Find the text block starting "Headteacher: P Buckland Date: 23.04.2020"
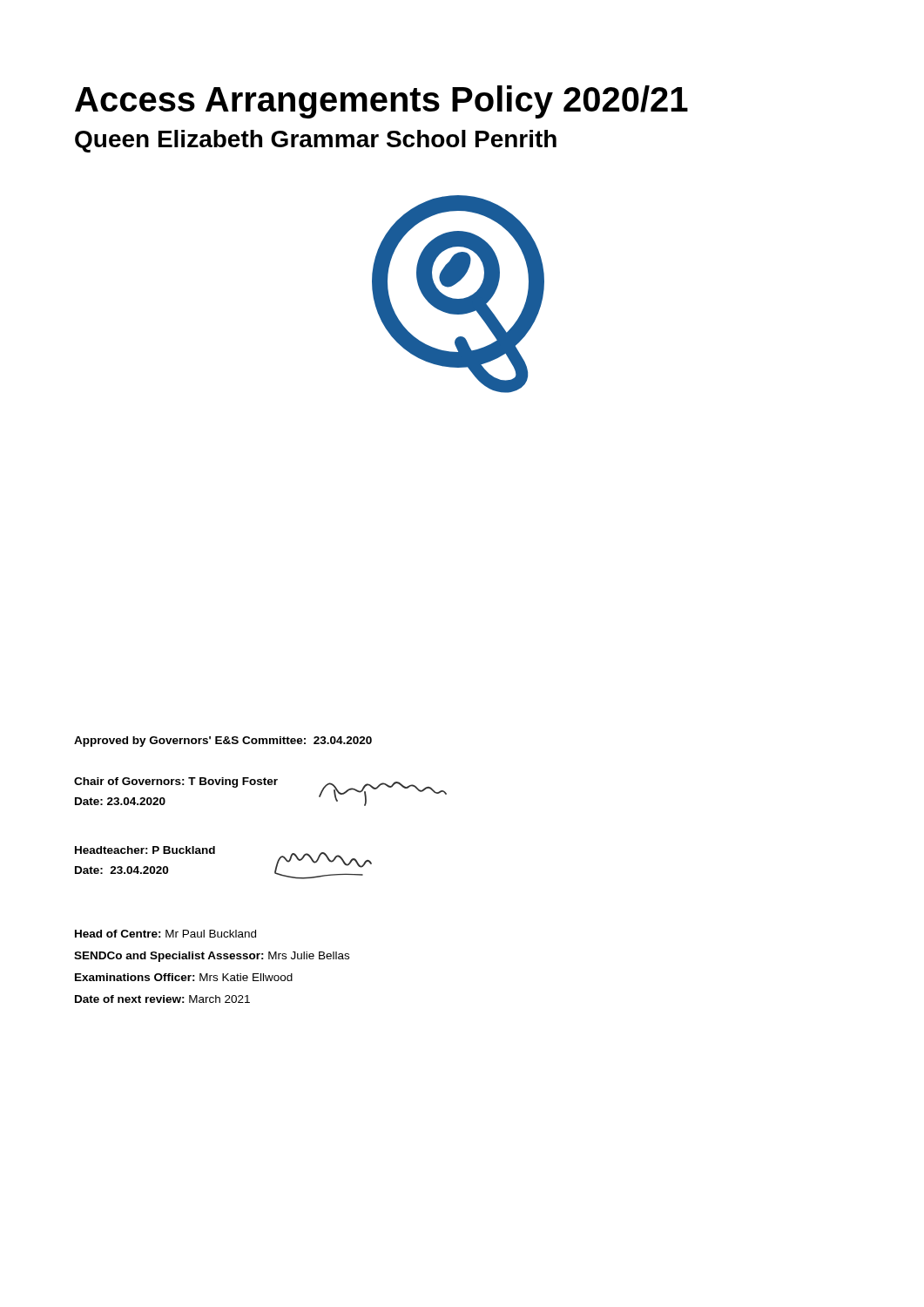The image size is (924, 1307). click(x=145, y=860)
